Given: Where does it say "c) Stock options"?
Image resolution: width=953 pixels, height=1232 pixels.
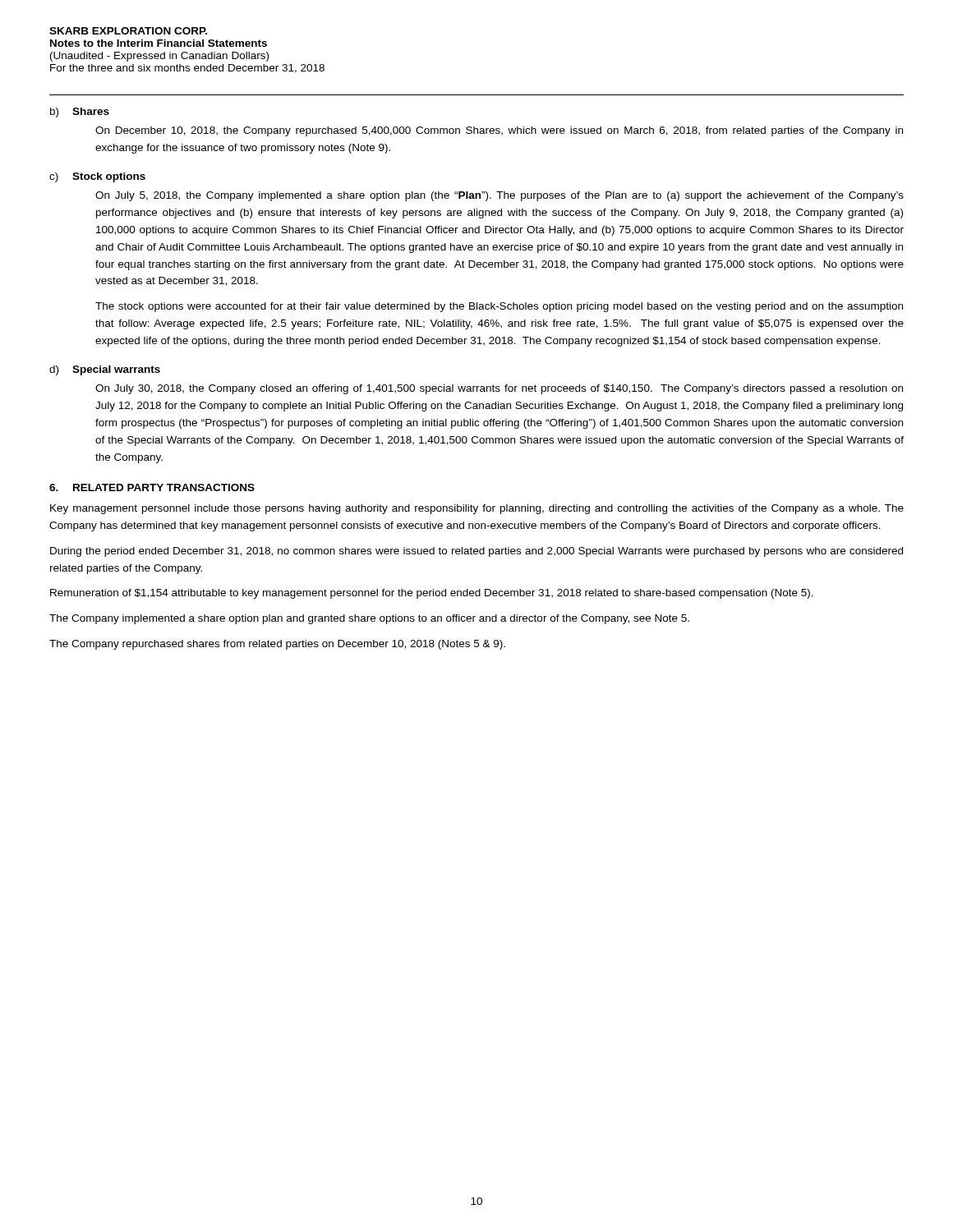Looking at the screenshot, I should click(x=97, y=176).
